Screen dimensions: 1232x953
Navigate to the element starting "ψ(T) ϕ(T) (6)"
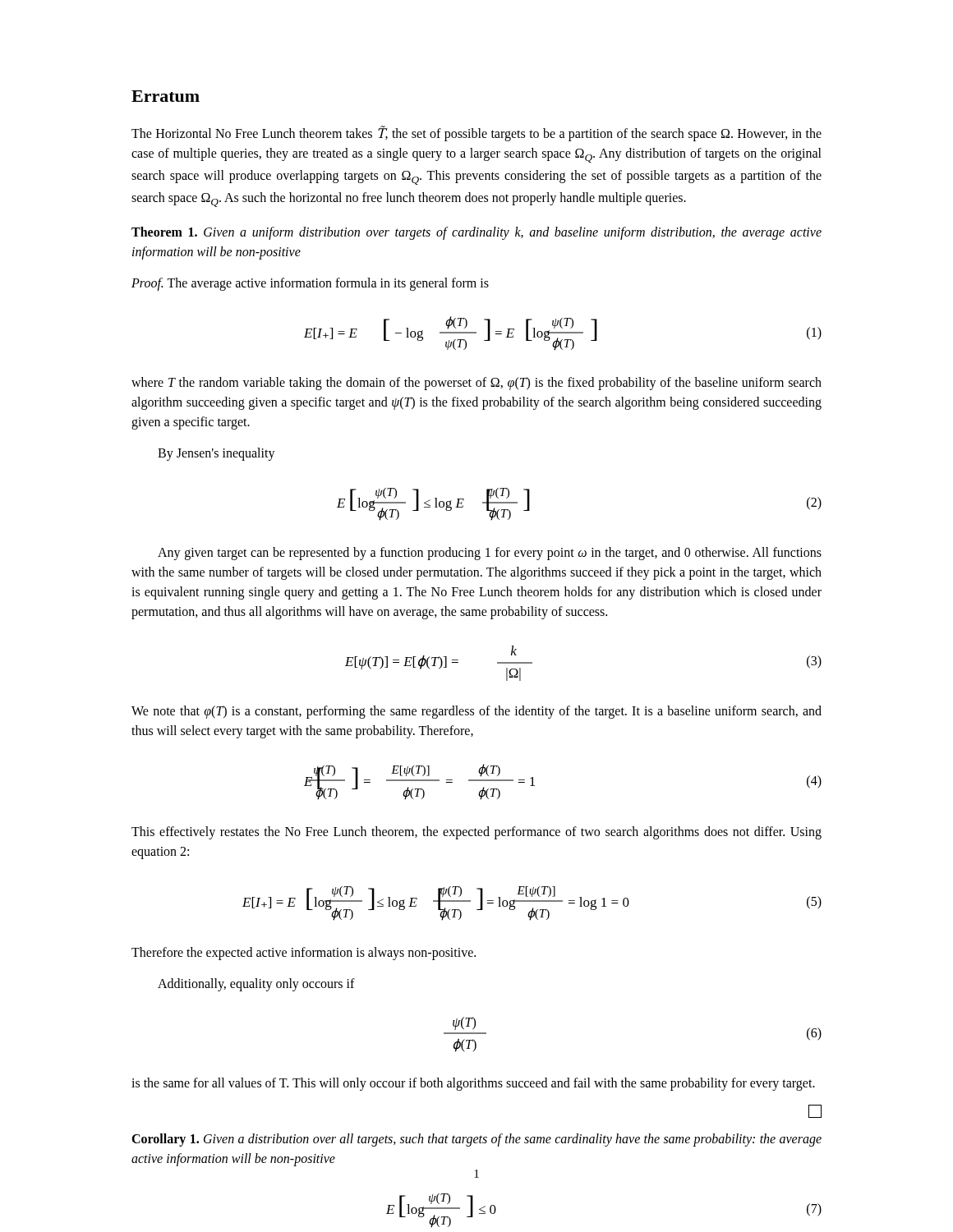click(x=476, y=1033)
